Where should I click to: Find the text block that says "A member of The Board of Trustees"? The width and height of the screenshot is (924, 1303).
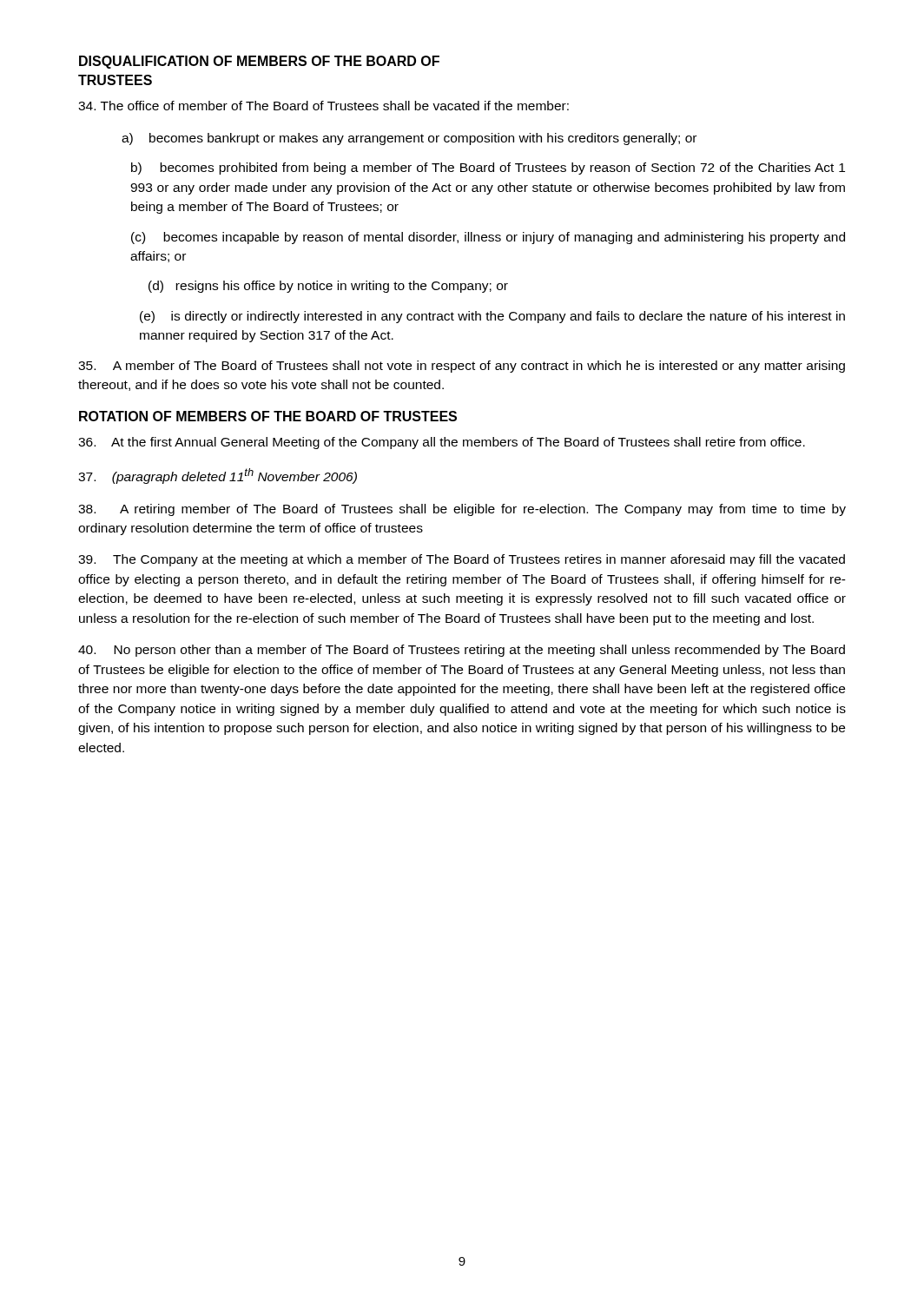(x=462, y=375)
